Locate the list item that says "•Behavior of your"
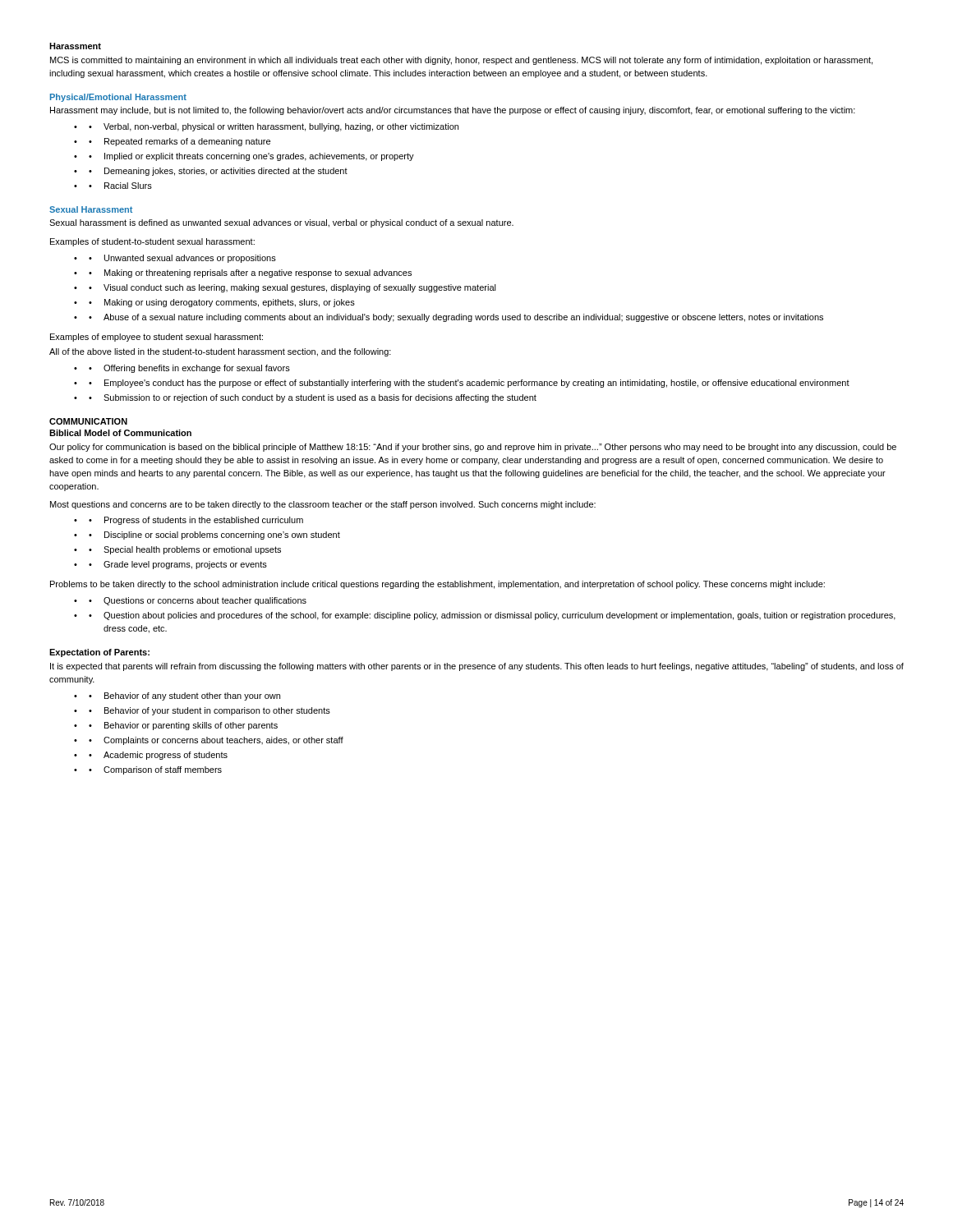 (209, 711)
